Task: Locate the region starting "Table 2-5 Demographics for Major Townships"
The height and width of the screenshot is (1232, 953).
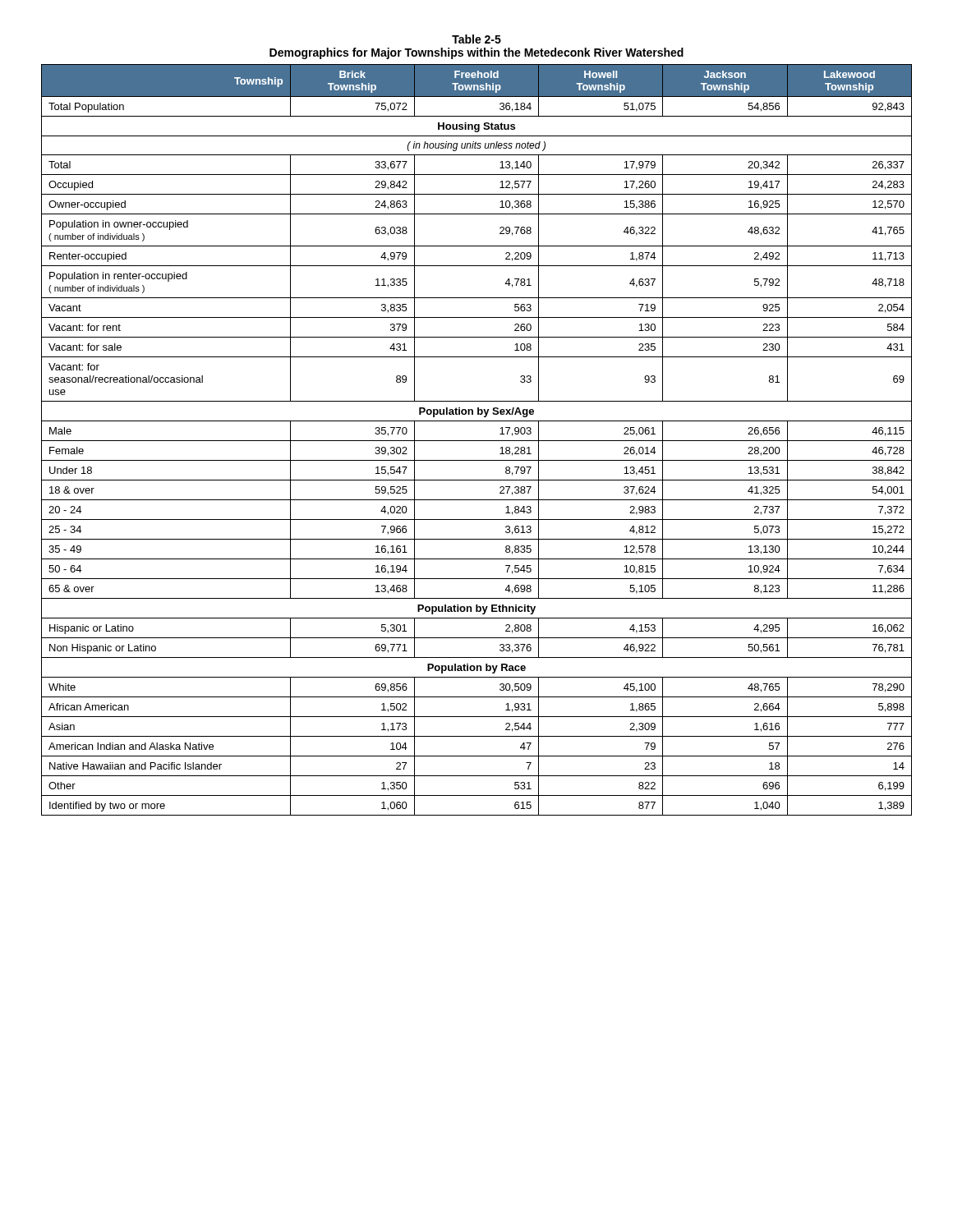Action: pyautogui.click(x=476, y=46)
